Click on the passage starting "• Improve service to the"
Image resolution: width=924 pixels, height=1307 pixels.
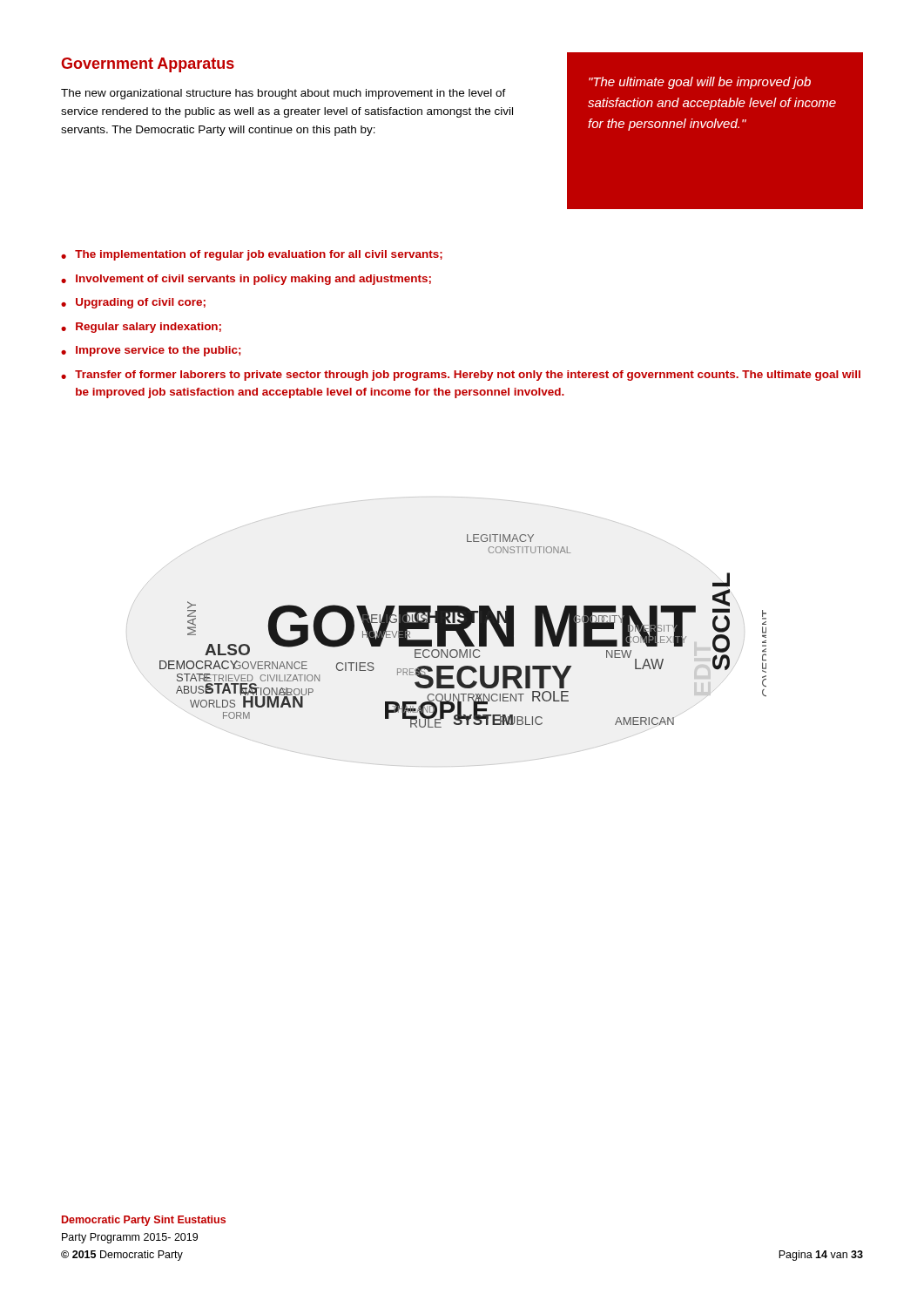151,351
